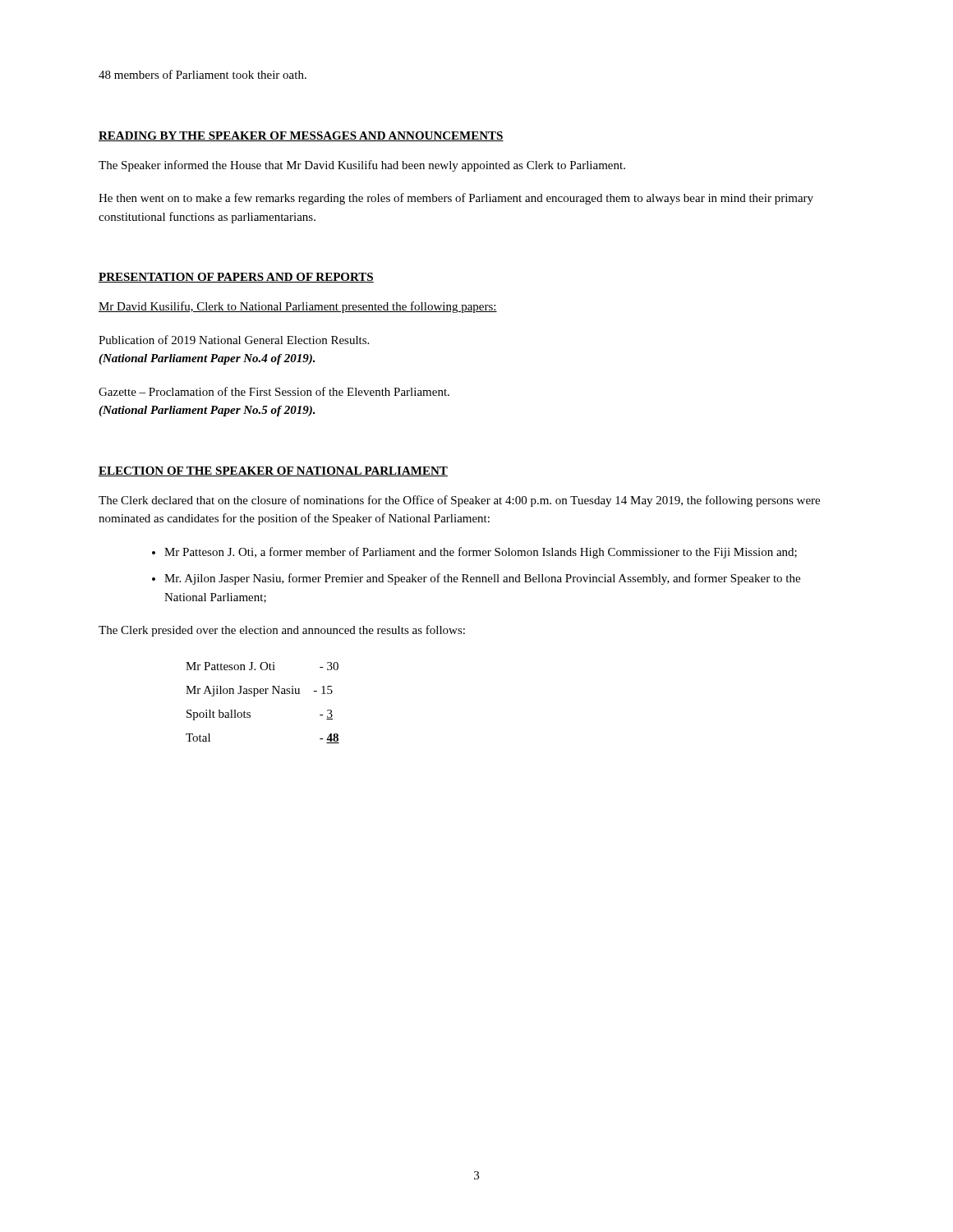
Task: Click on the passage starting "Mr. Ajilon Jasper Nasiu, former Premier and"
Action: click(483, 587)
